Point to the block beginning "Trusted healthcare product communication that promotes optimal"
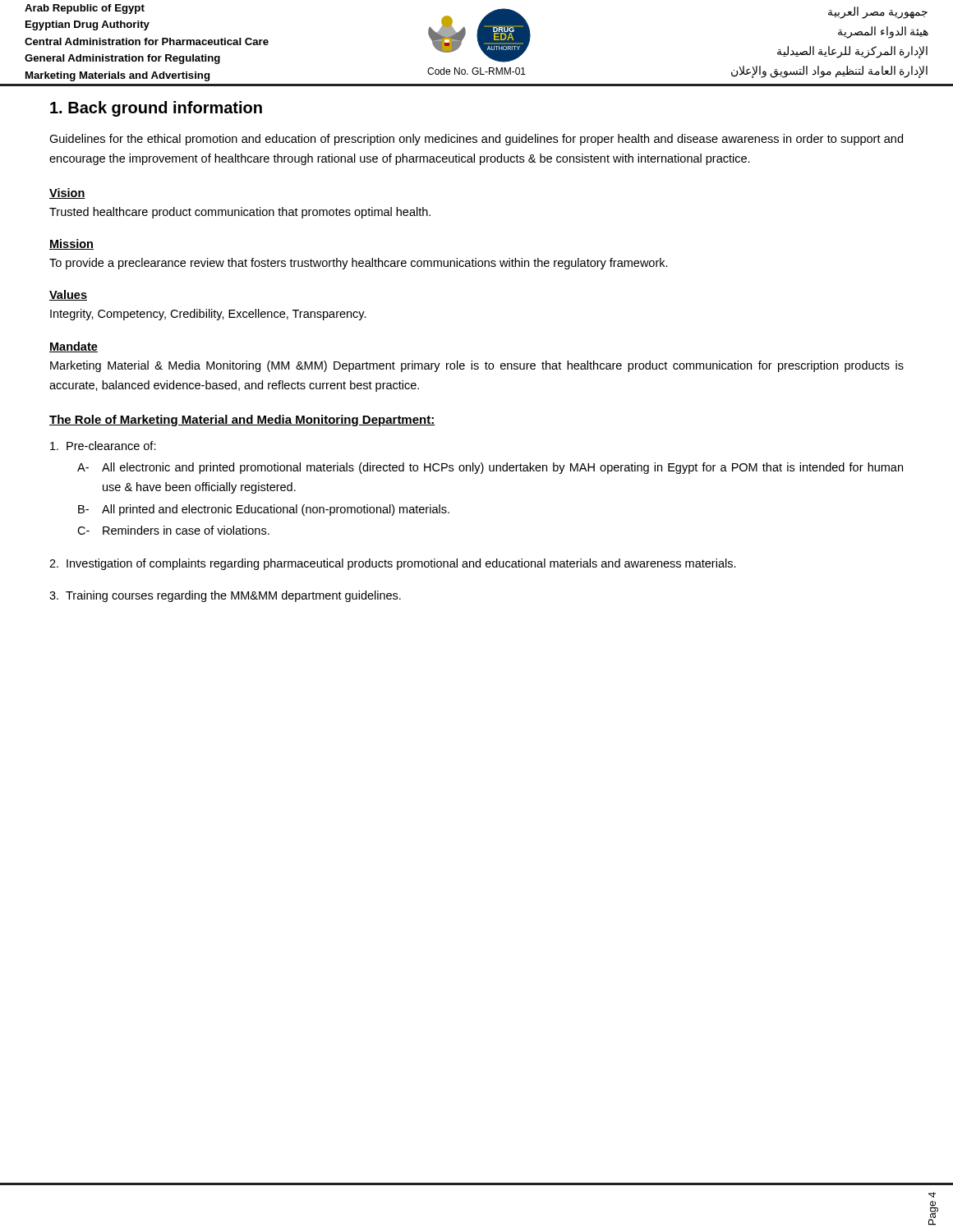Image resolution: width=953 pixels, height=1232 pixels. point(240,212)
